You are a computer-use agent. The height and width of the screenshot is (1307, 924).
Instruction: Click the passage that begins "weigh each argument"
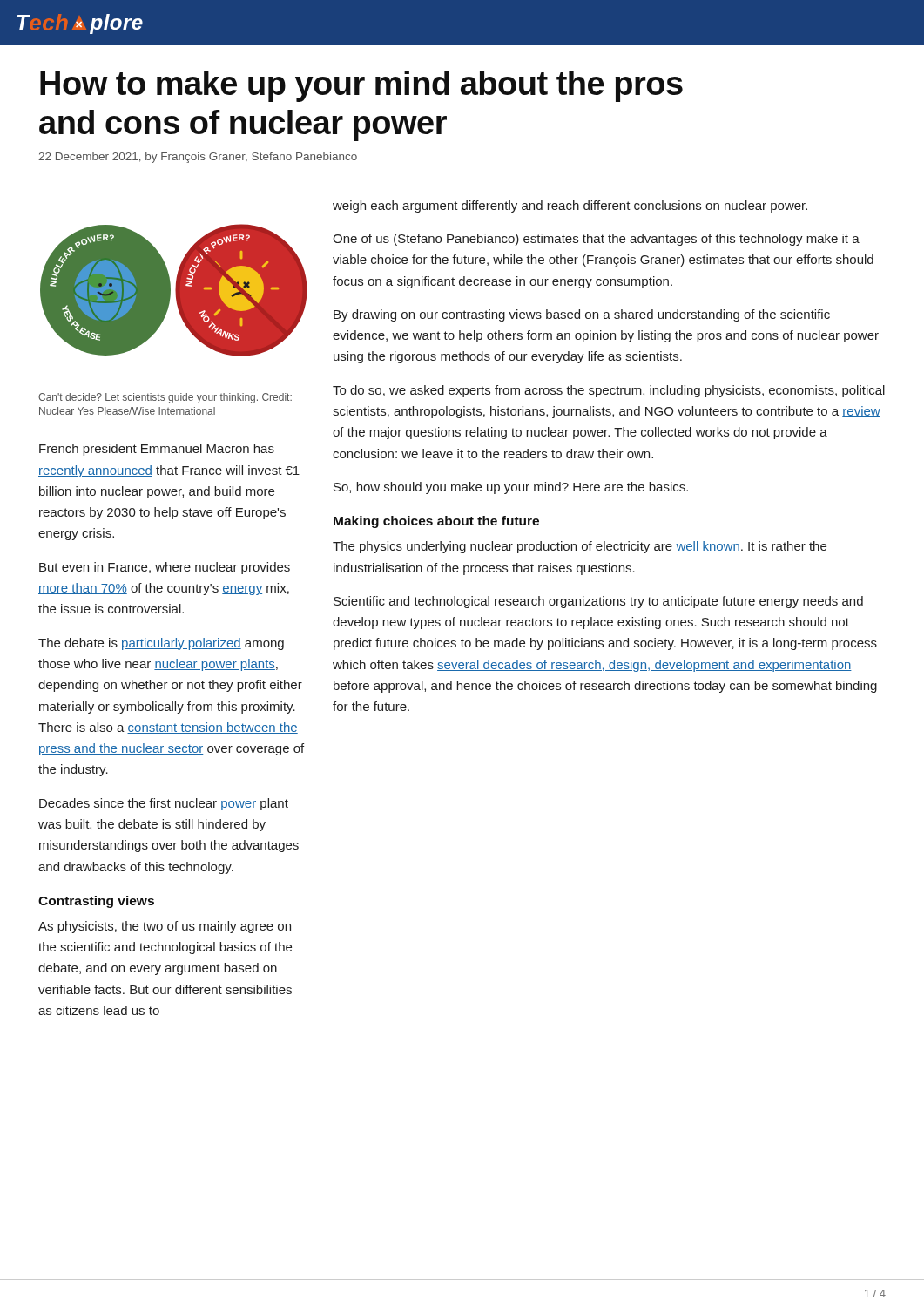[x=571, y=205]
